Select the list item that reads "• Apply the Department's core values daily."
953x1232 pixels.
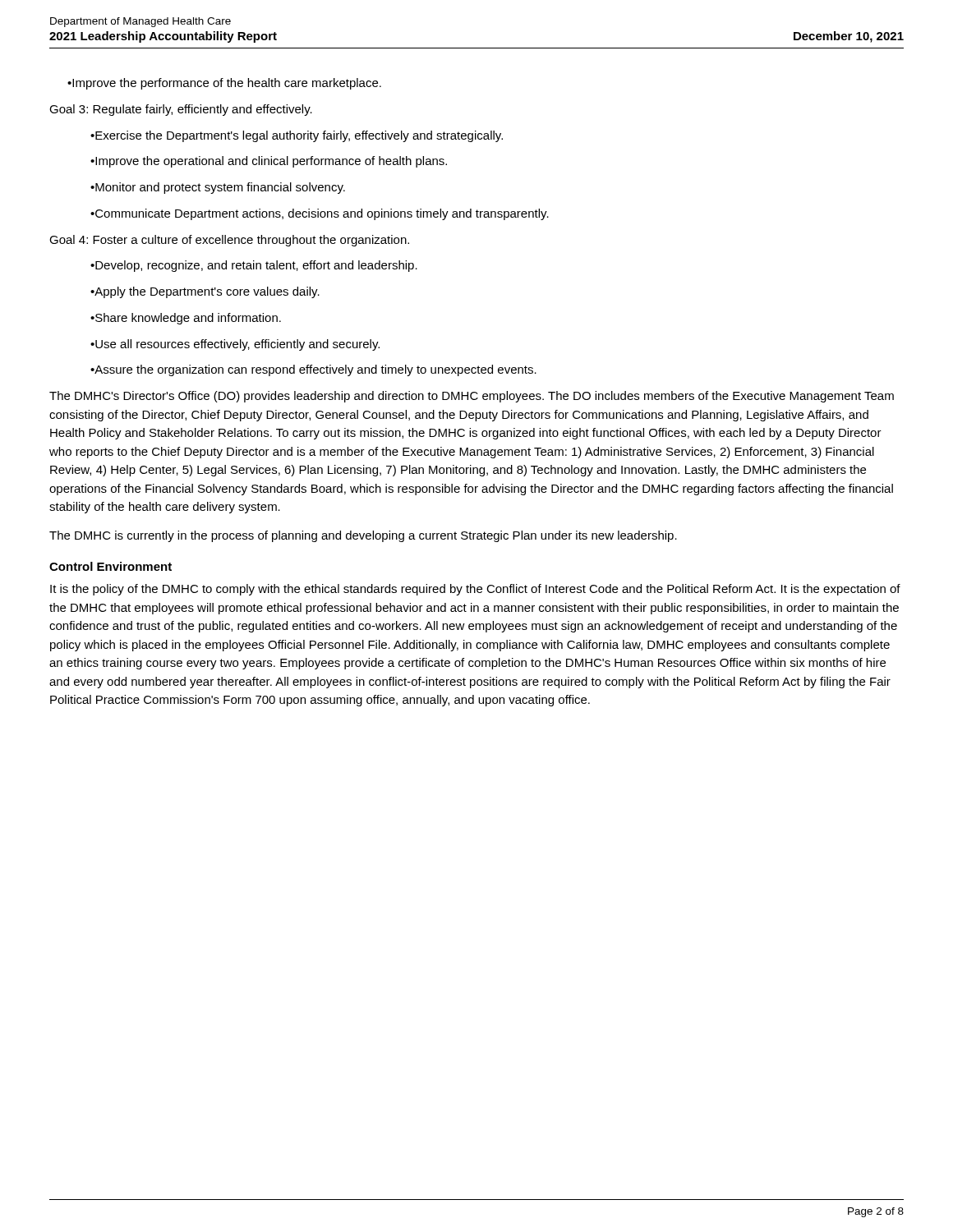[x=205, y=292]
